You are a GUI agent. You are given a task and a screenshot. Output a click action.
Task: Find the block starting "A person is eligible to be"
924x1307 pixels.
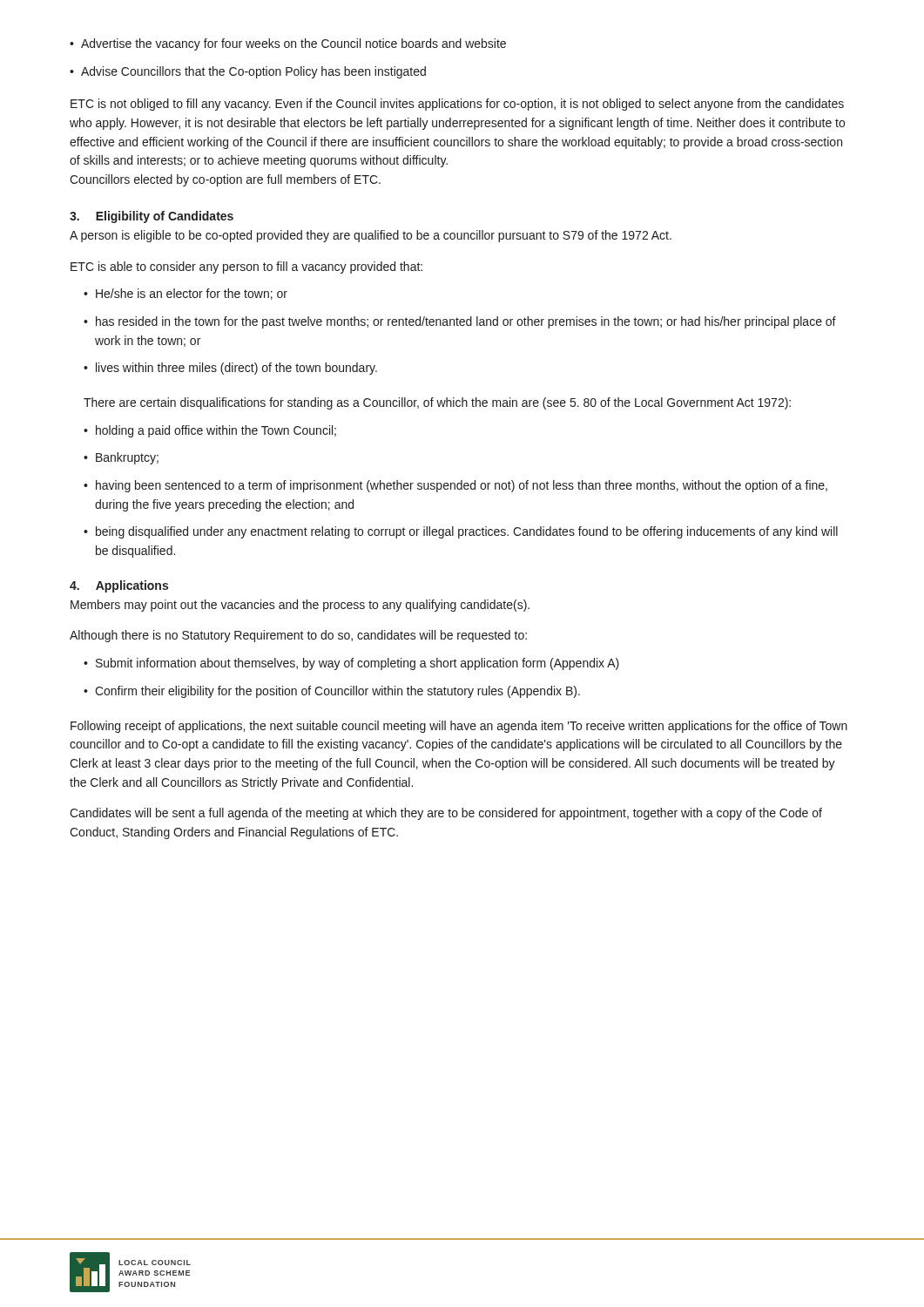[x=371, y=235]
